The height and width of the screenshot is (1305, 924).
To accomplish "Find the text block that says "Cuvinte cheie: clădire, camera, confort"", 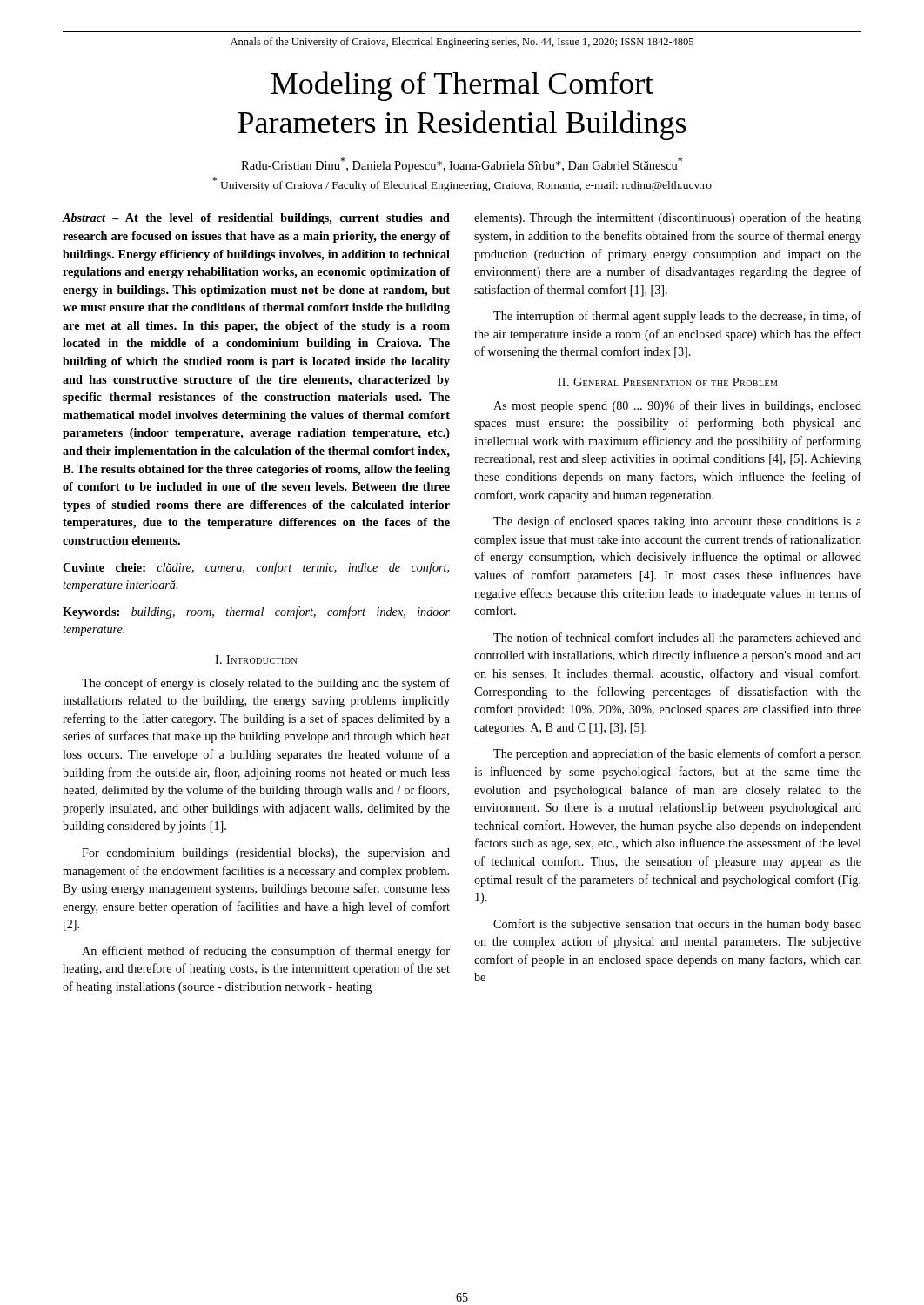I will [256, 576].
